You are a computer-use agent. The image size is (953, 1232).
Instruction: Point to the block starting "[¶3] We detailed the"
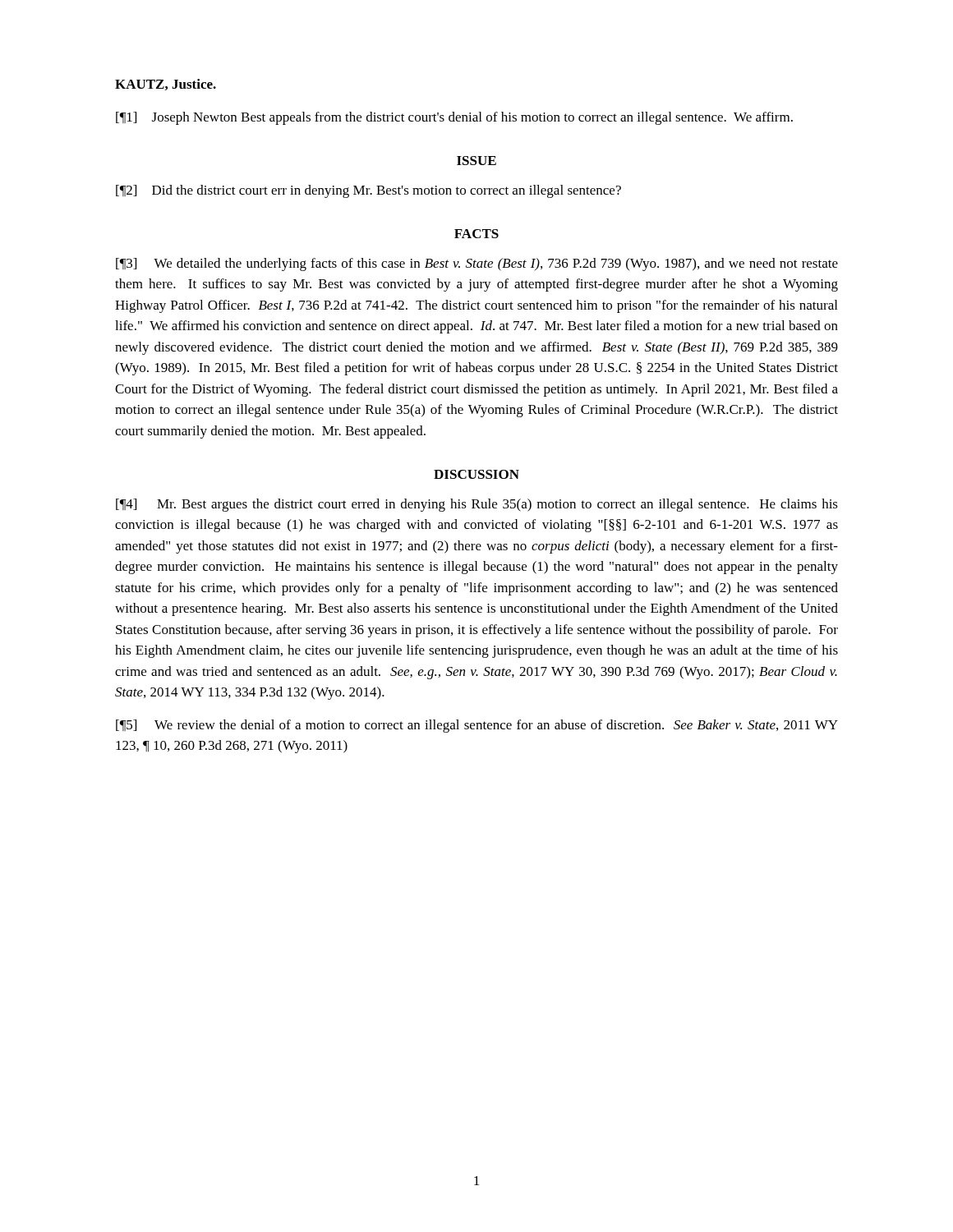(x=476, y=347)
